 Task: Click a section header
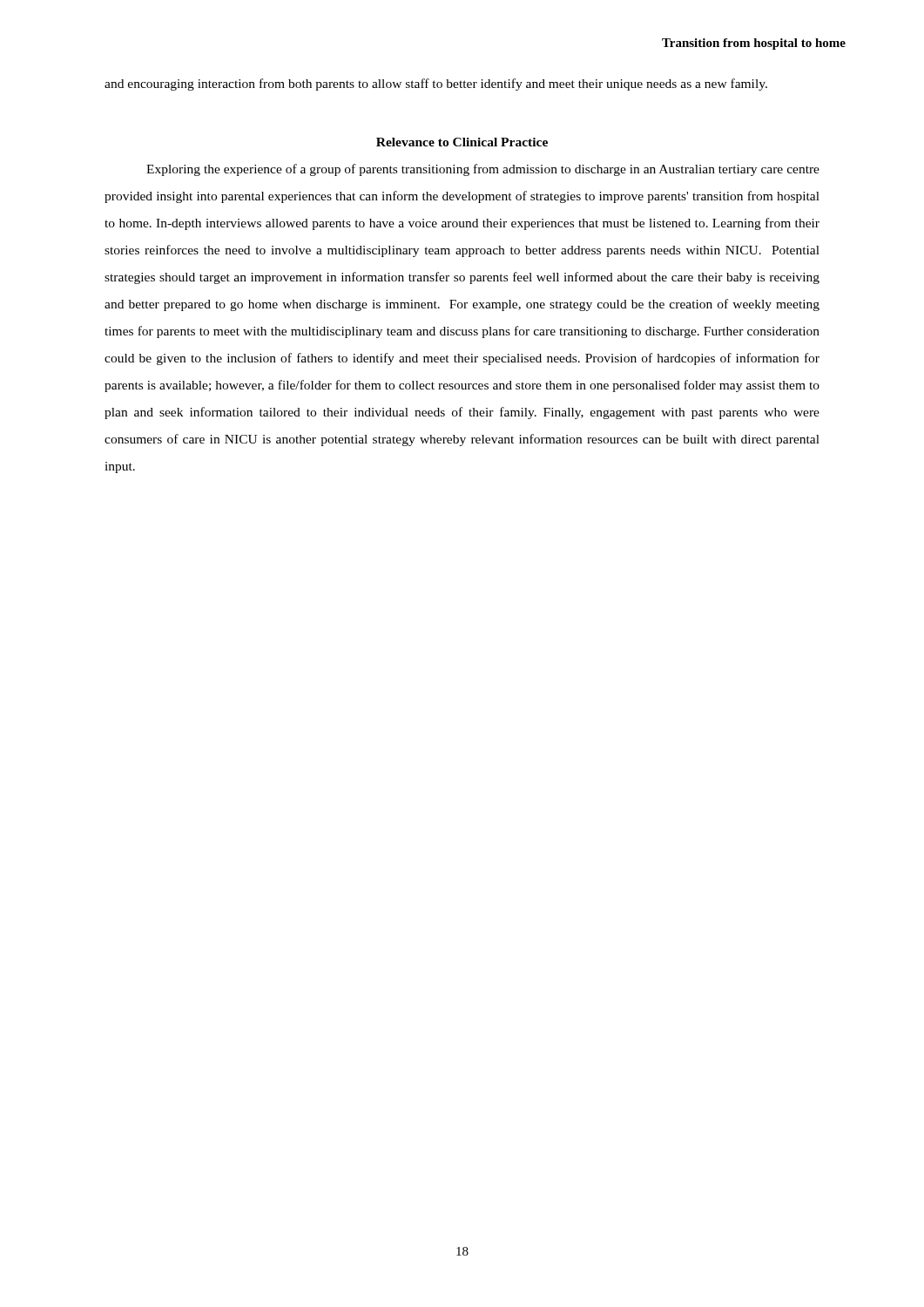462,142
